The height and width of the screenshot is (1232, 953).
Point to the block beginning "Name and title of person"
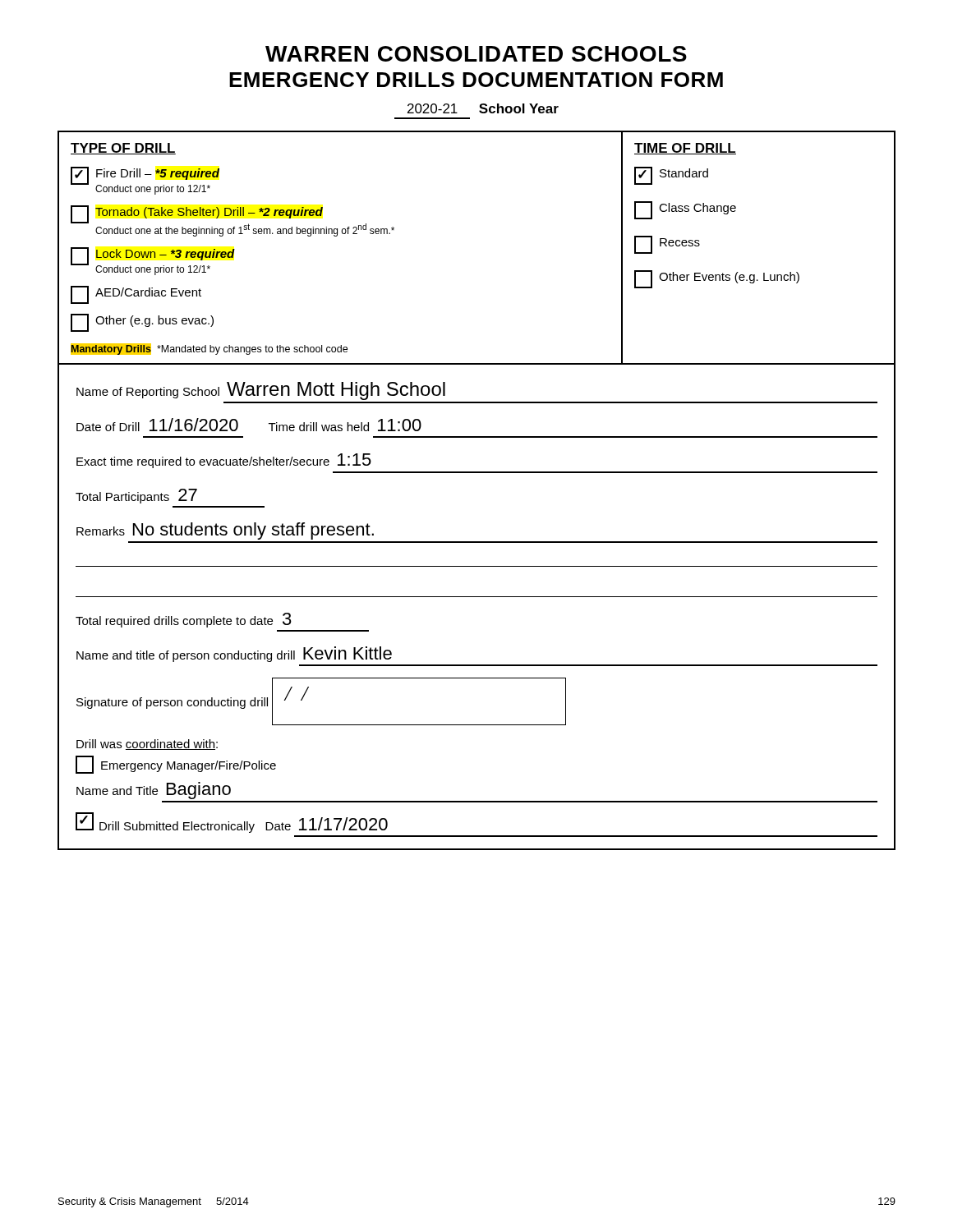[476, 655]
